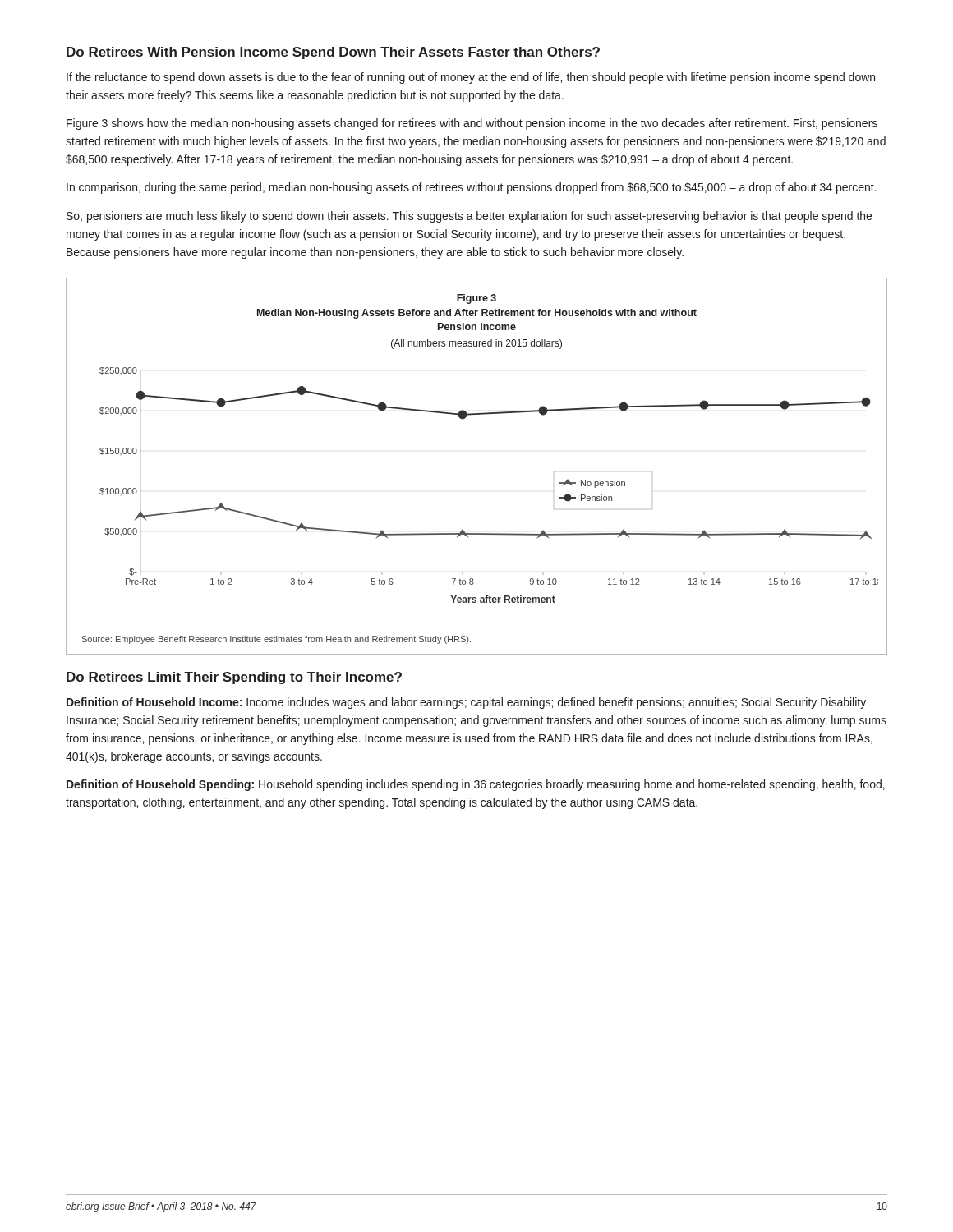The width and height of the screenshot is (953, 1232).
Task: Click on the text block that reads "Definition of Household Income:"
Action: (x=476, y=729)
